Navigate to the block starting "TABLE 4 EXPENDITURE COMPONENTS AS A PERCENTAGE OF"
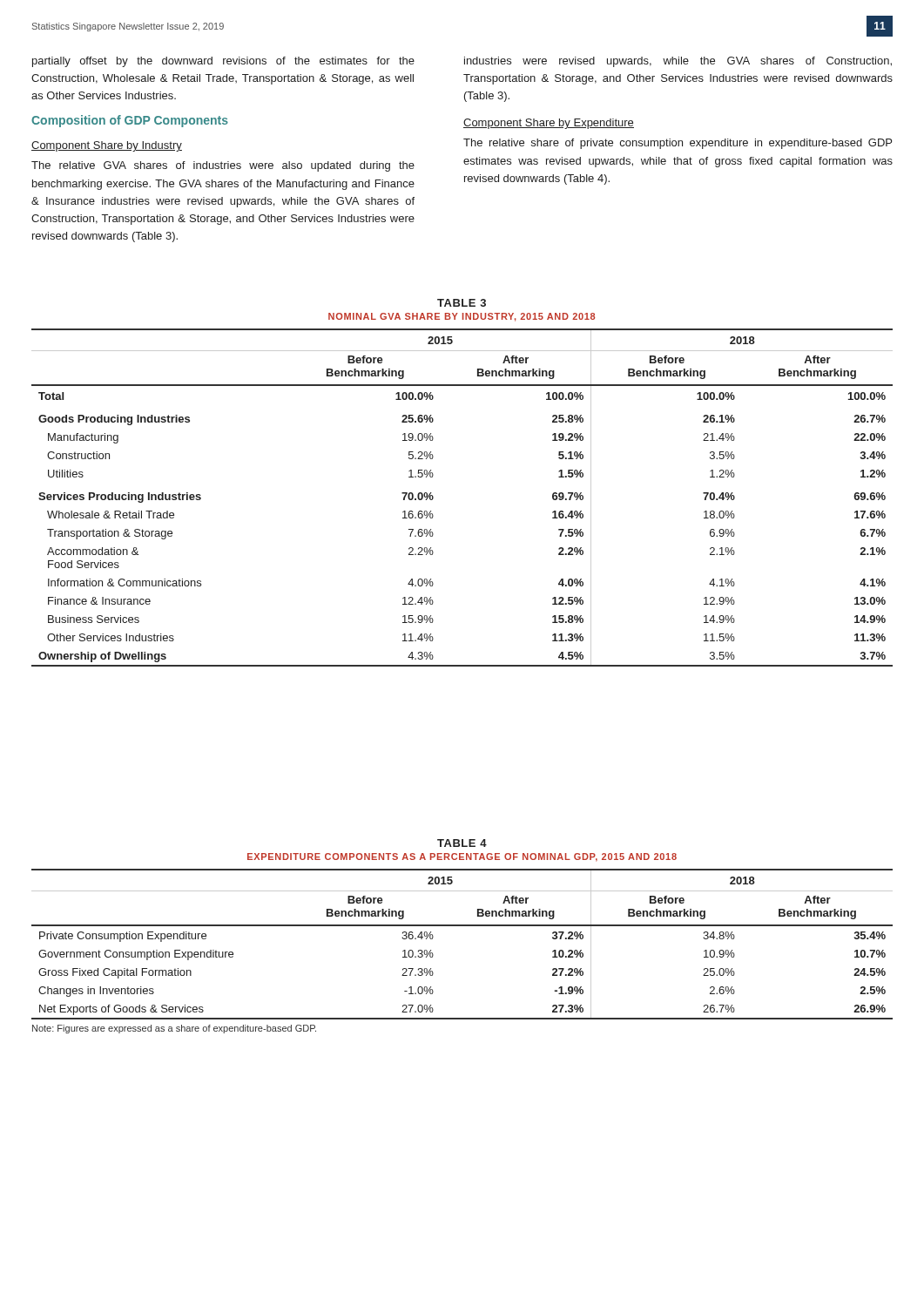 click(x=462, y=849)
